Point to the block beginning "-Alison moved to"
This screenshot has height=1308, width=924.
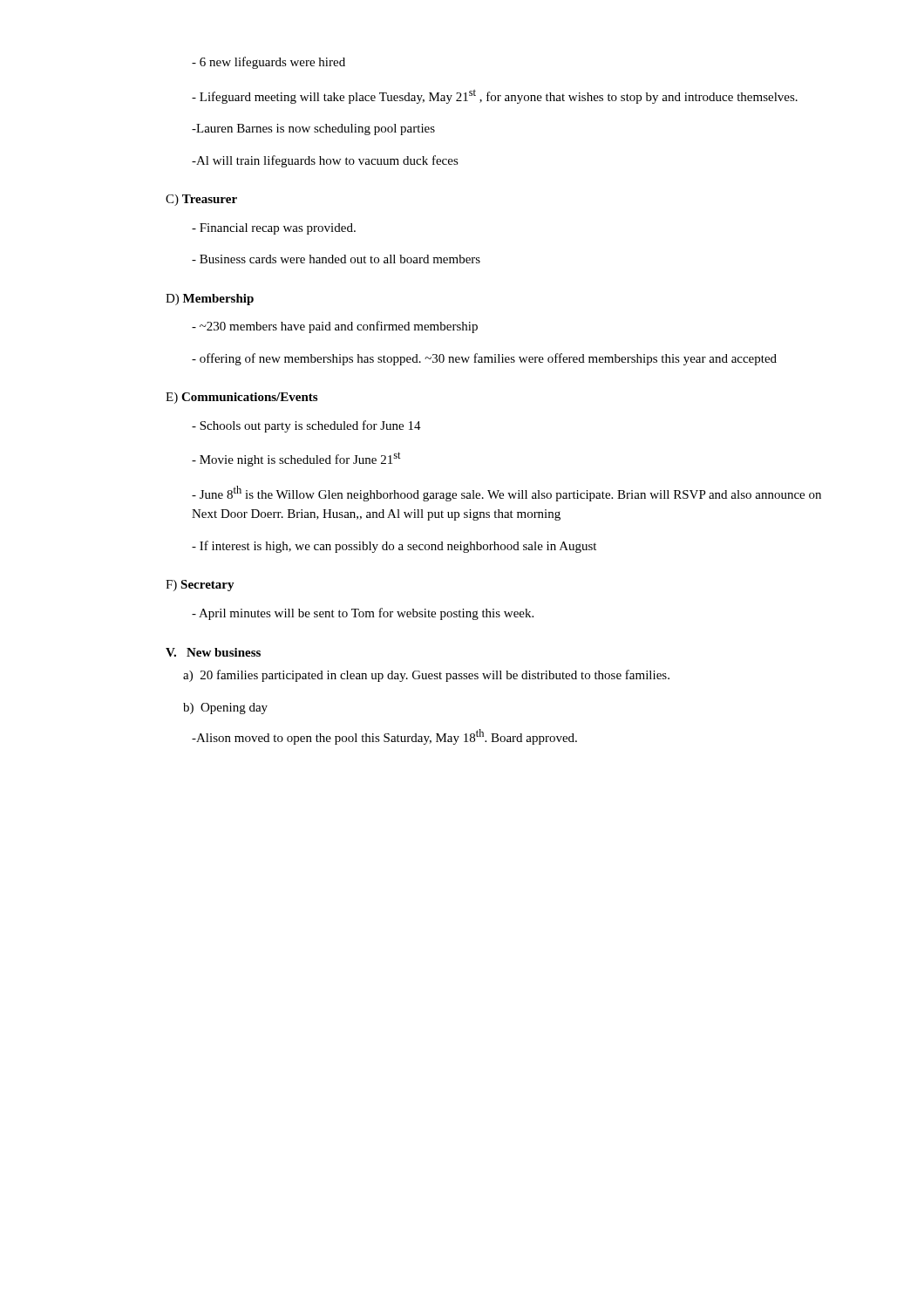point(385,736)
